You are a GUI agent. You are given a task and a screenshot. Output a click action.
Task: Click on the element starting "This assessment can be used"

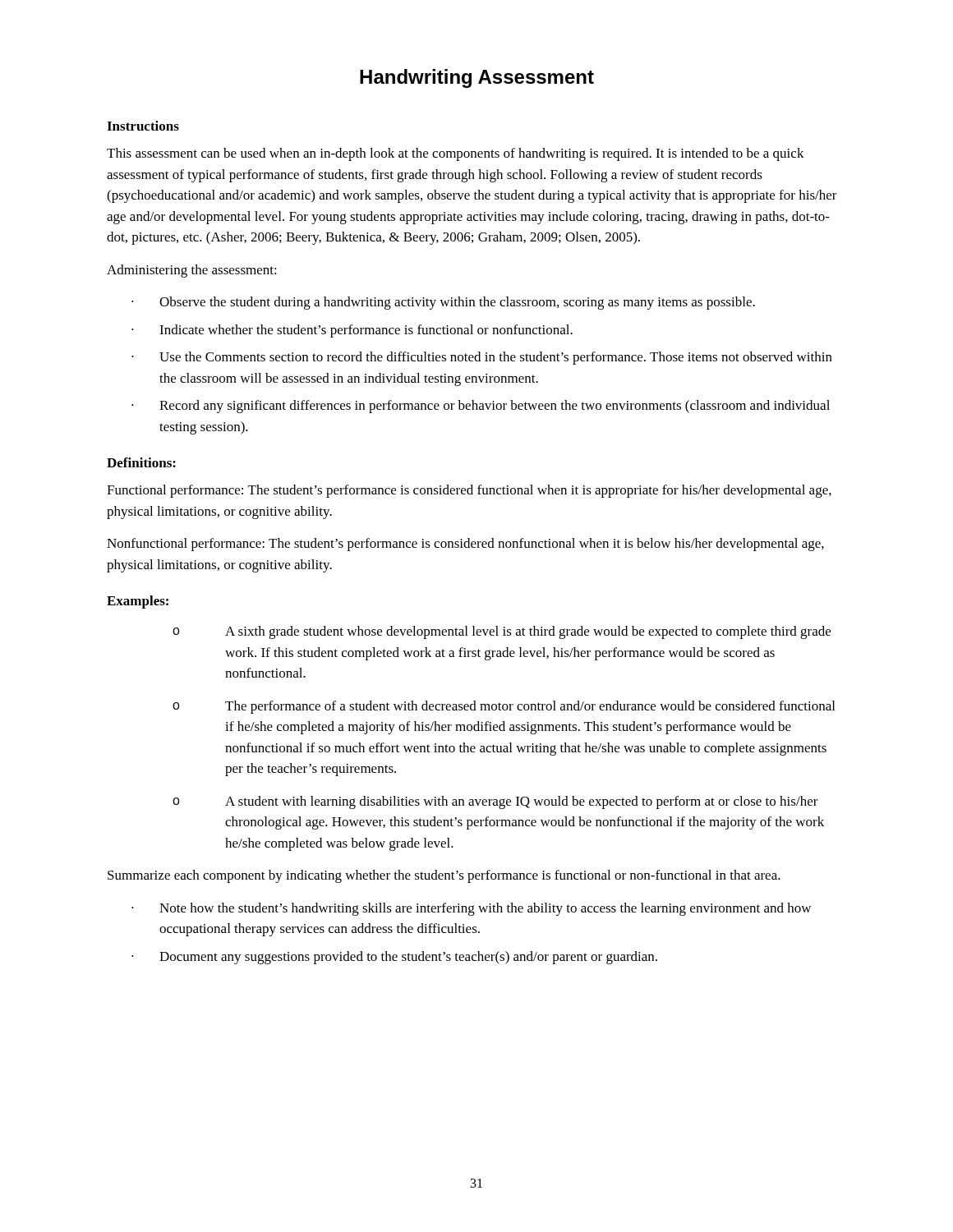click(472, 195)
